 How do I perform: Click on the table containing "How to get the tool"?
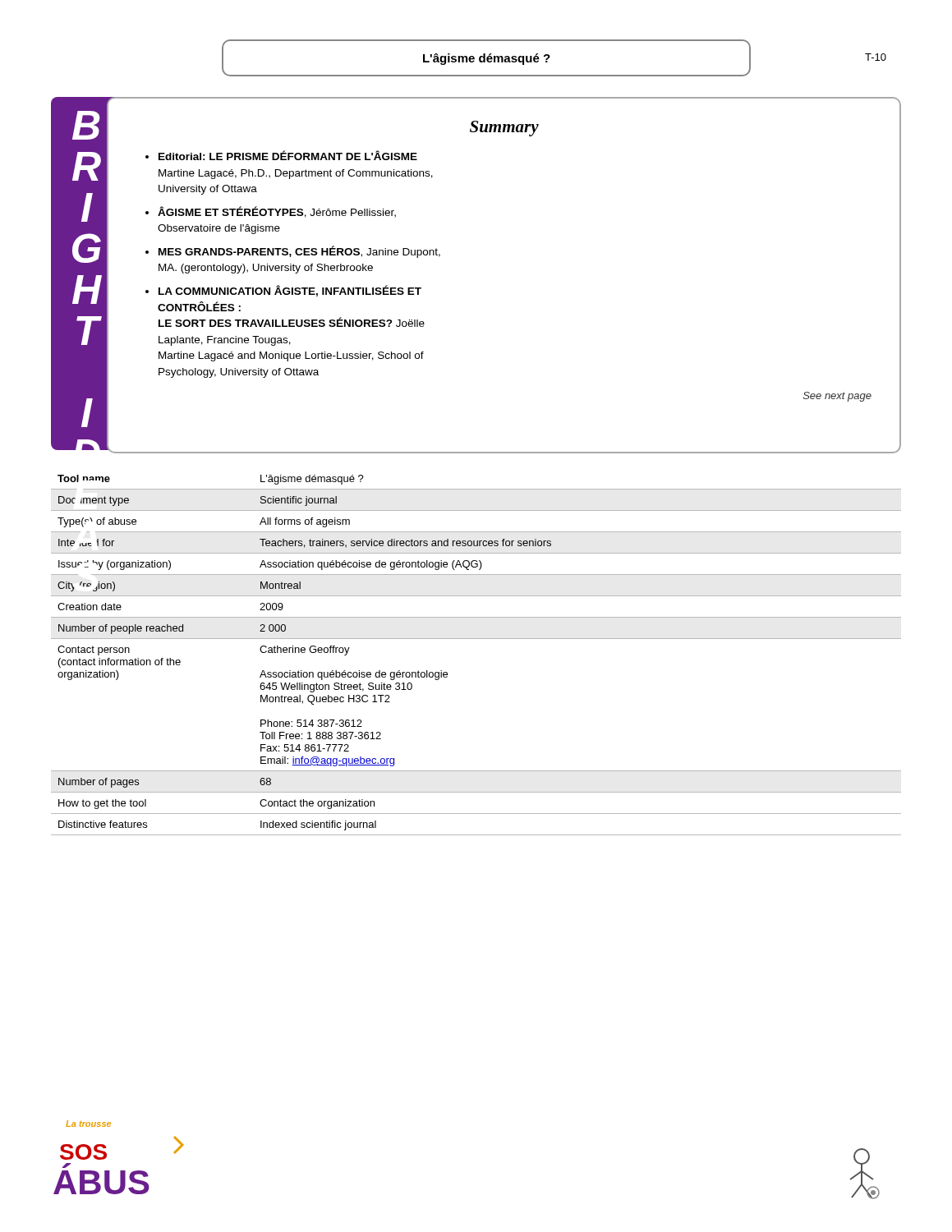point(476,652)
